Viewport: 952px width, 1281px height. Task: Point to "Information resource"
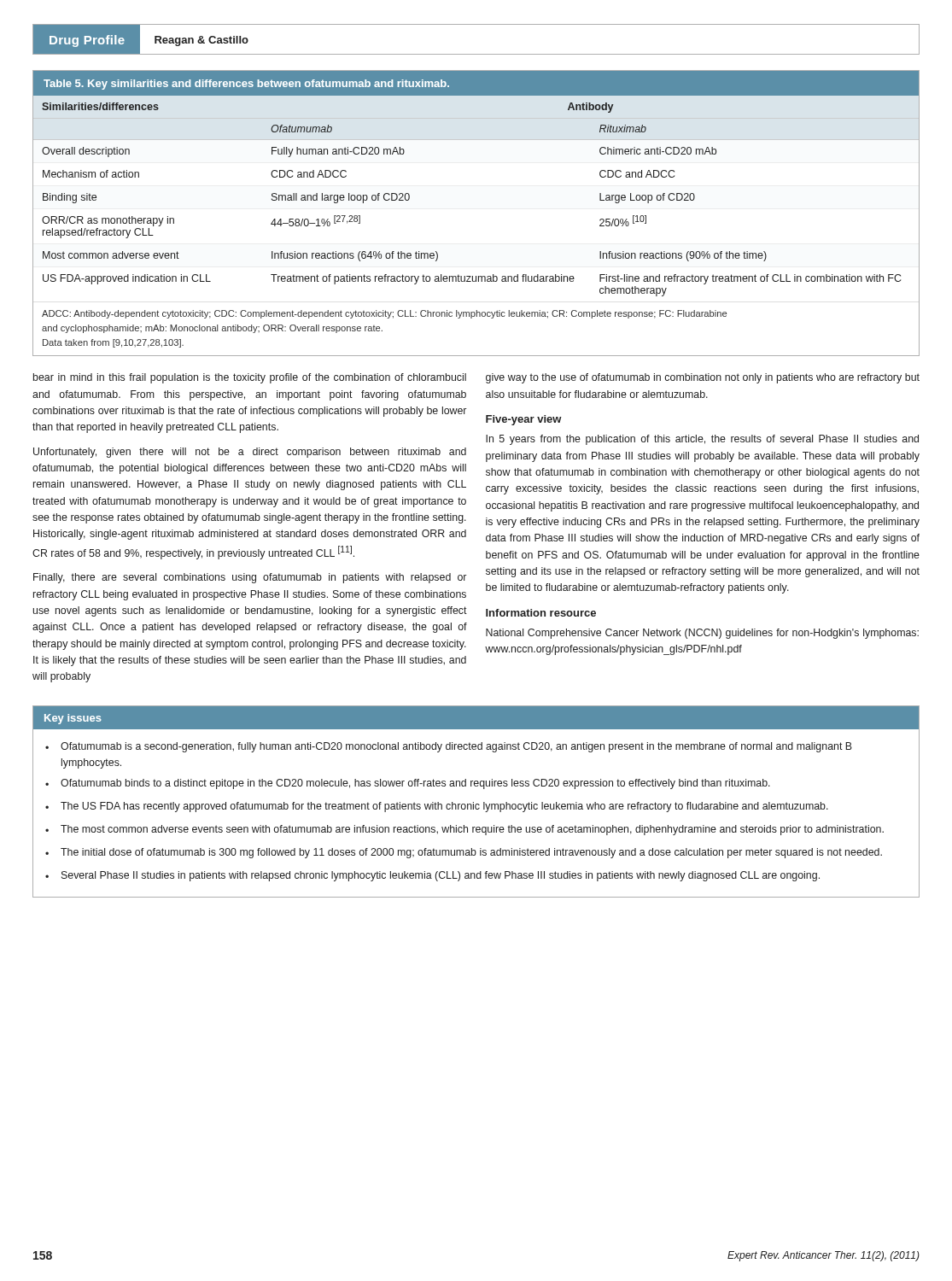pyautogui.click(x=541, y=613)
